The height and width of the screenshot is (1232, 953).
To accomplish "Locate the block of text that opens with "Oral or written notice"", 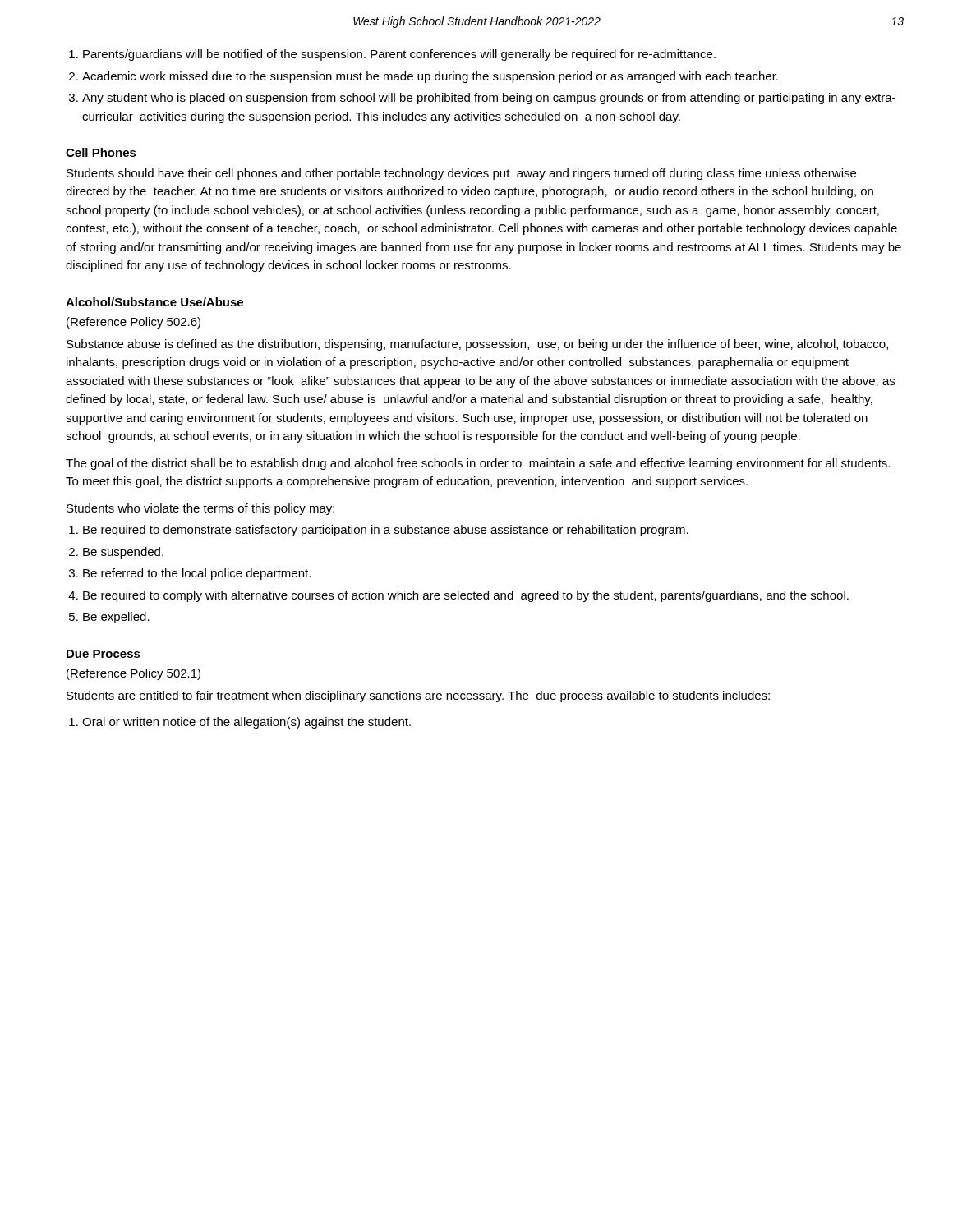I will (x=247, y=722).
